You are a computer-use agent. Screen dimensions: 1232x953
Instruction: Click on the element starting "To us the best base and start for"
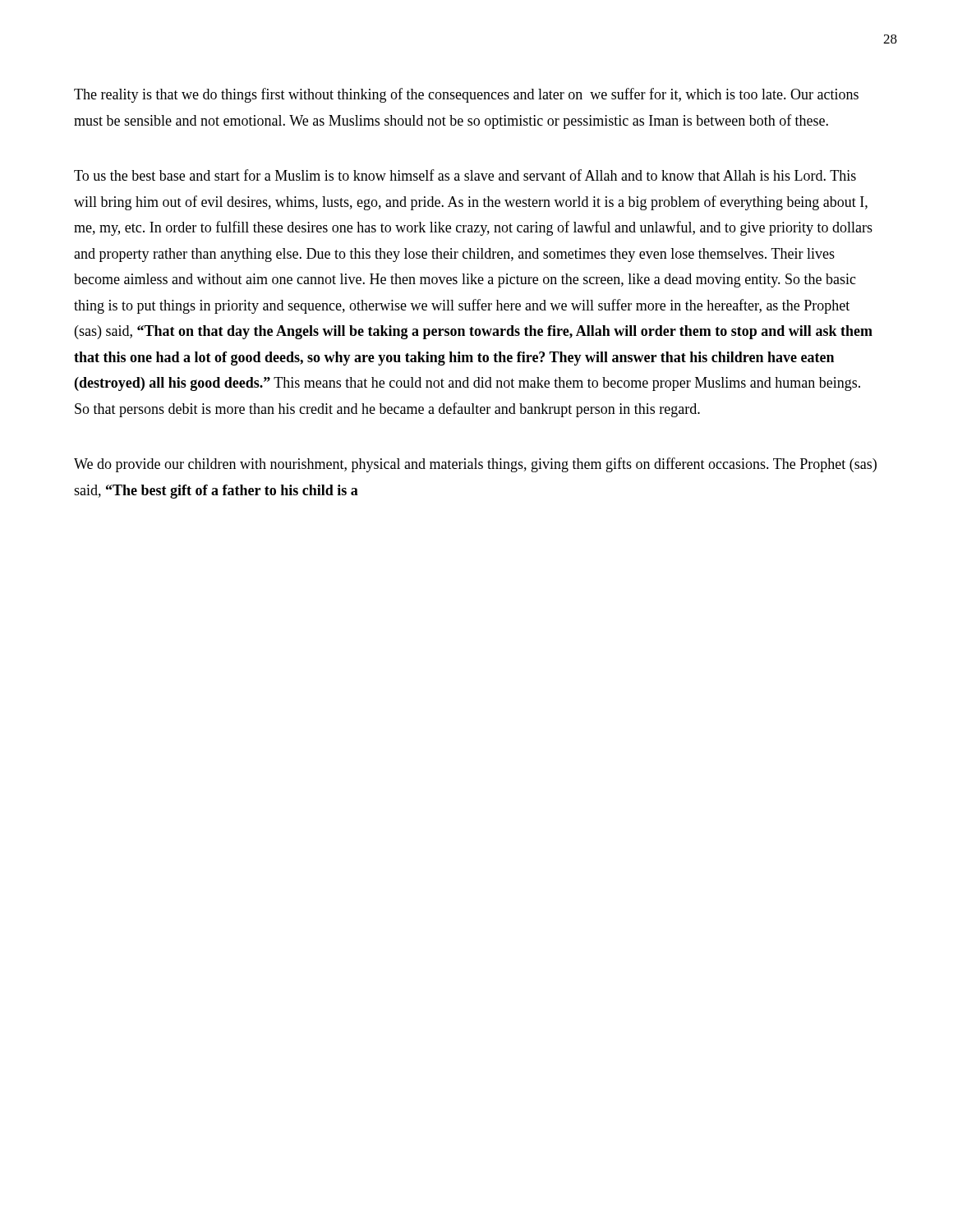click(473, 292)
